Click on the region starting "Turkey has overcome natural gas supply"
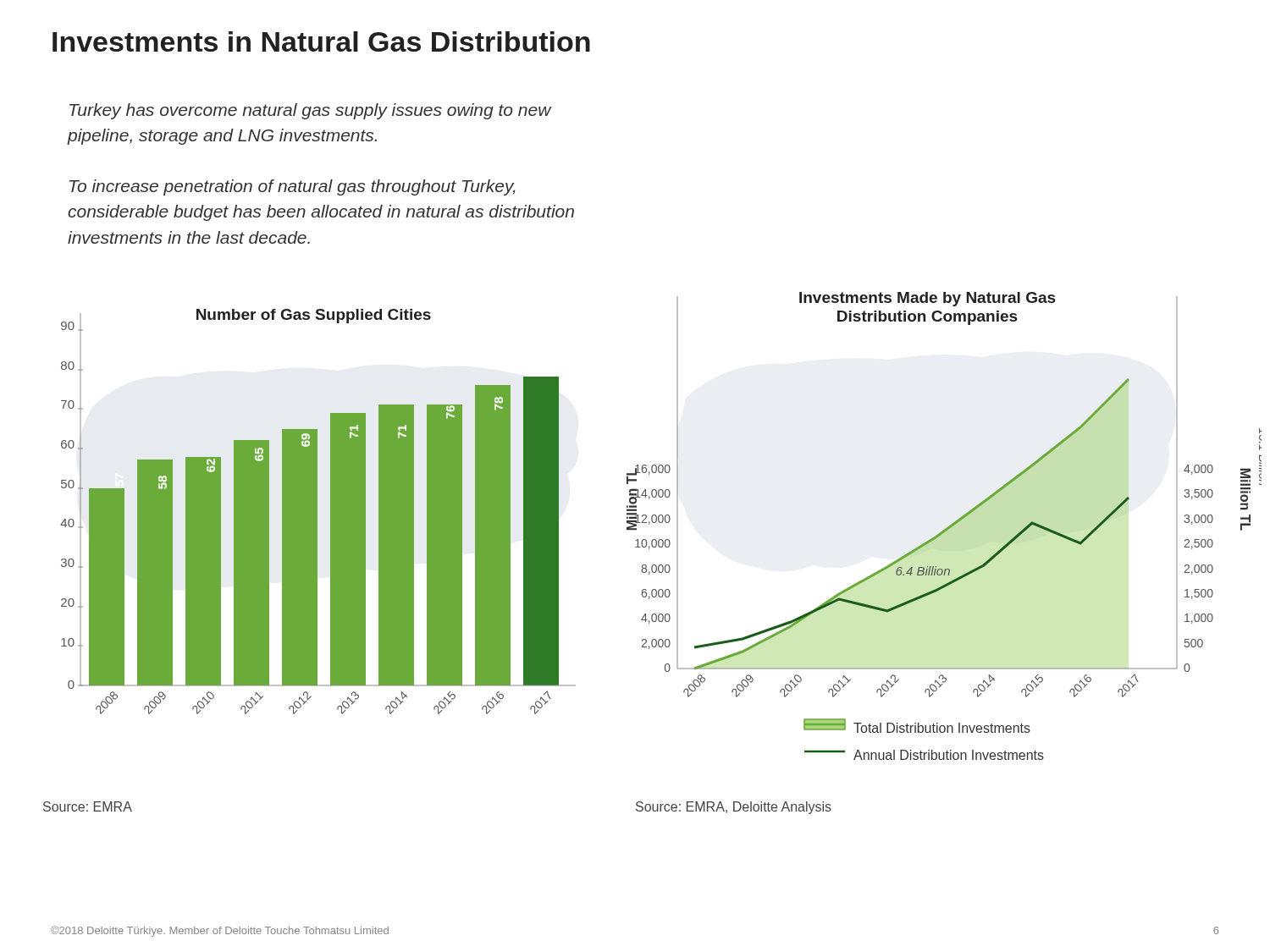 (309, 122)
